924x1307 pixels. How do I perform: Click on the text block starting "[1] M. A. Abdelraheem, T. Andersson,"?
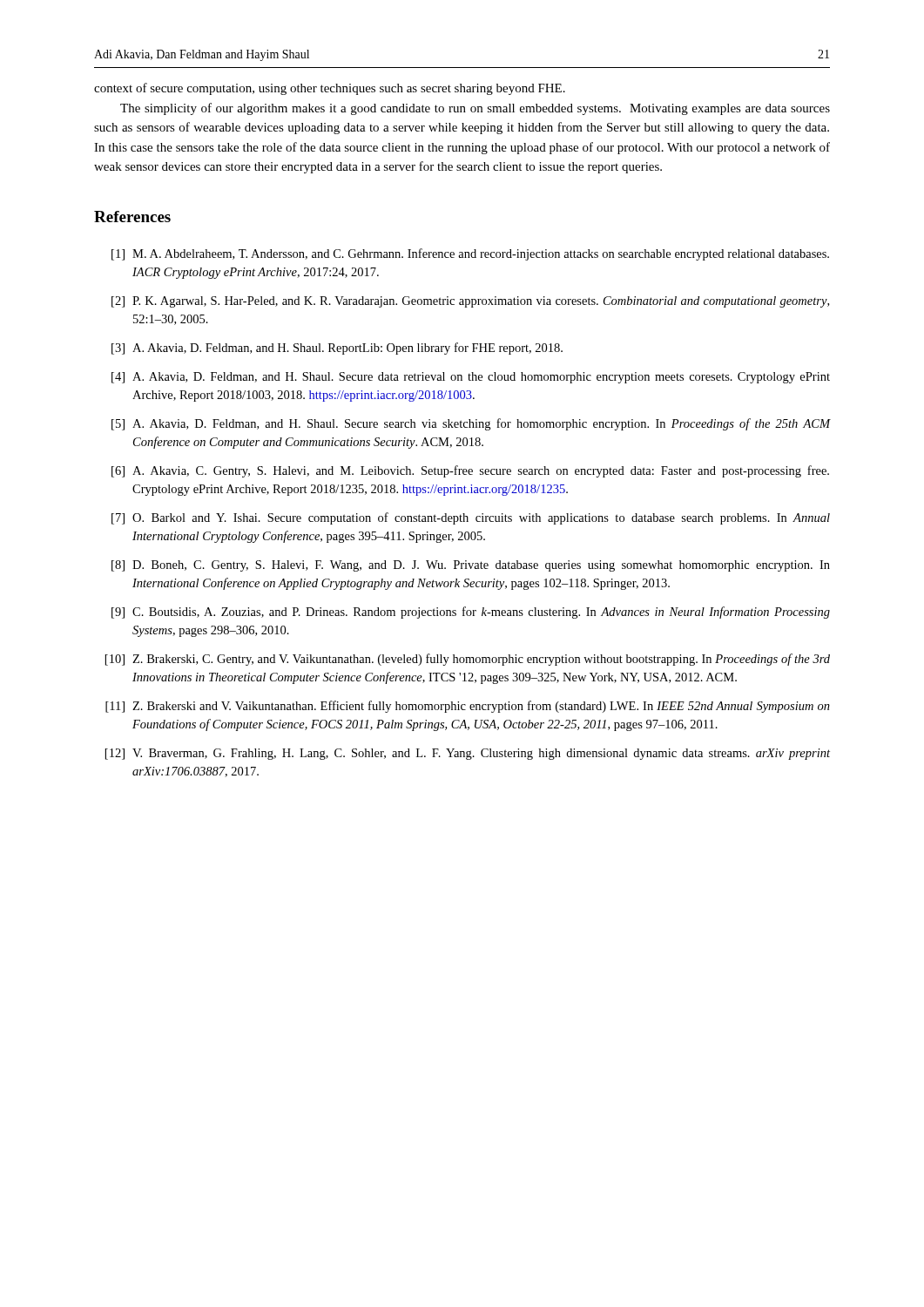coord(462,263)
